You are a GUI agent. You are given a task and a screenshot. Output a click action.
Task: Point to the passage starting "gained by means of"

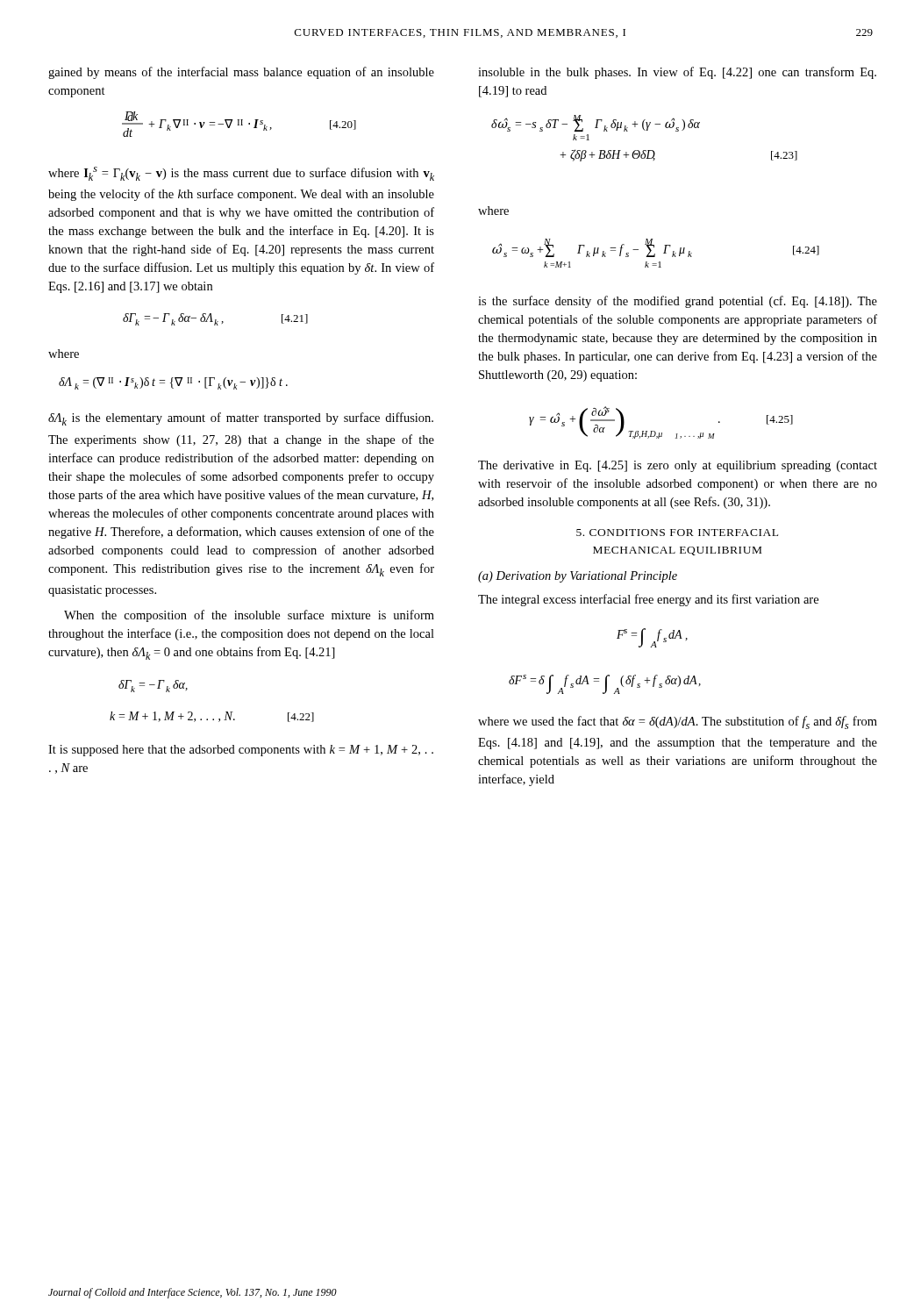(x=241, y=82)
